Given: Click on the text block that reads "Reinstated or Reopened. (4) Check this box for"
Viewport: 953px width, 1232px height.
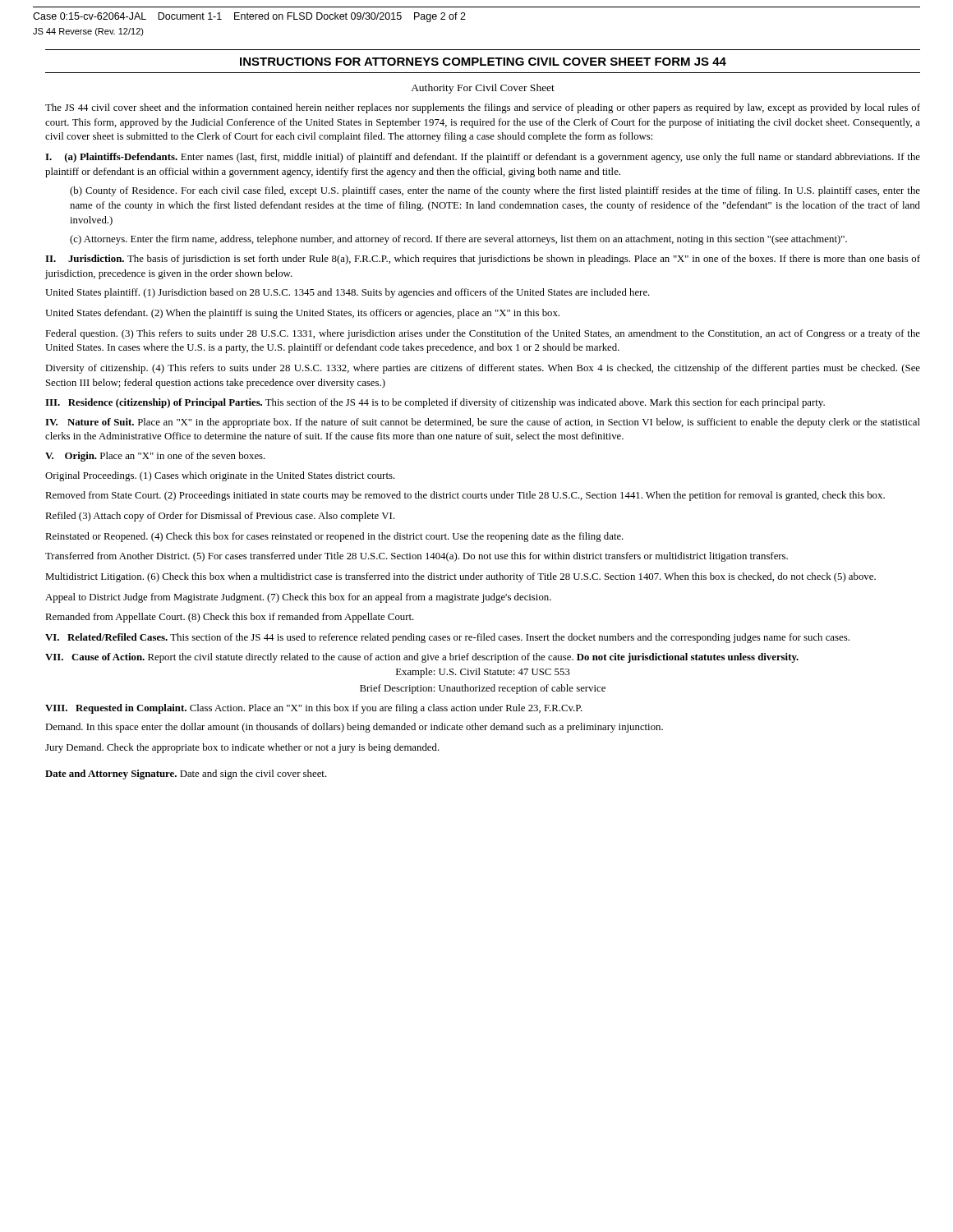Looking at the screenshot, I should 335,536.
